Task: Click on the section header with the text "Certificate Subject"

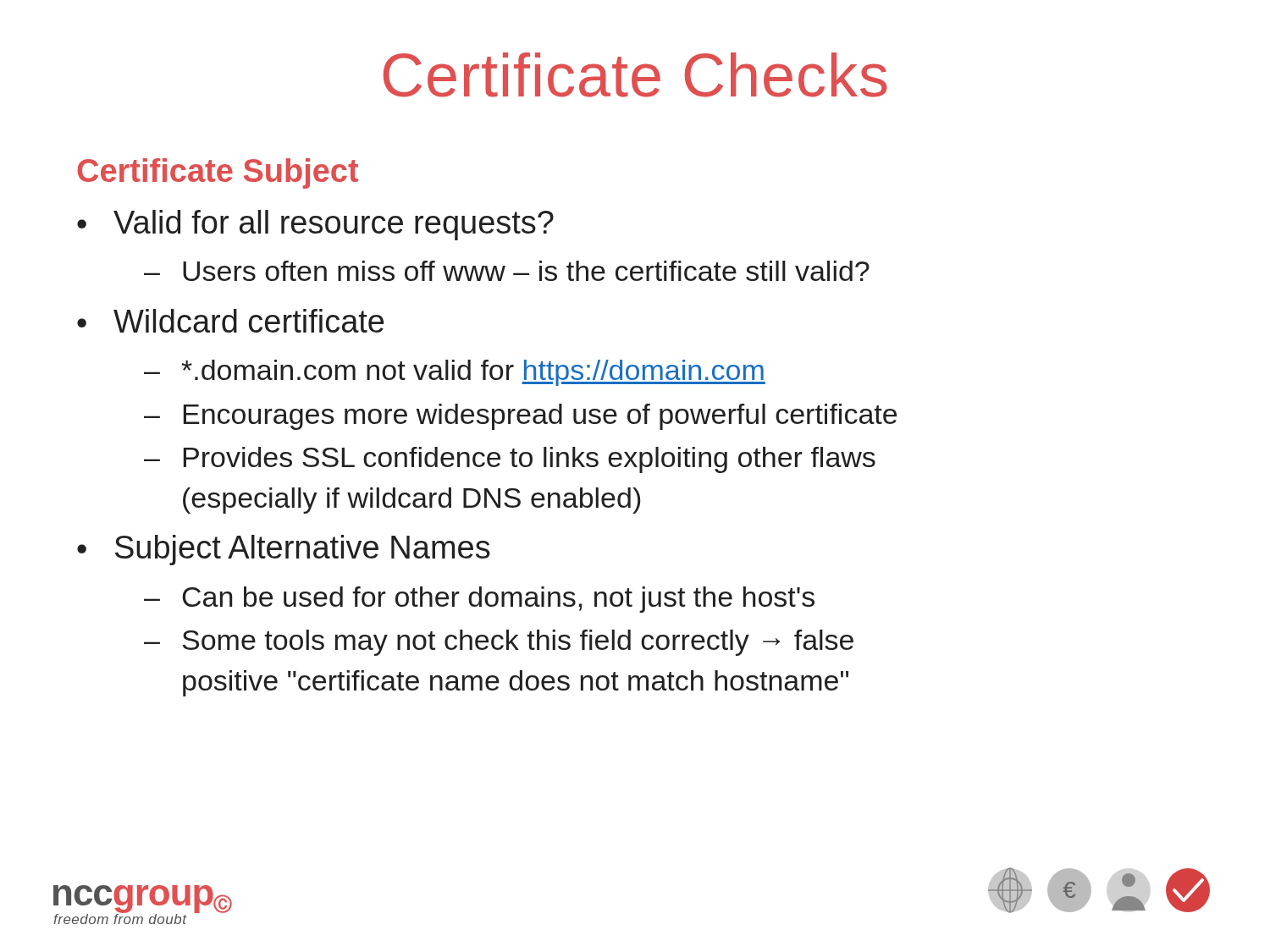Action: [217, 171]
